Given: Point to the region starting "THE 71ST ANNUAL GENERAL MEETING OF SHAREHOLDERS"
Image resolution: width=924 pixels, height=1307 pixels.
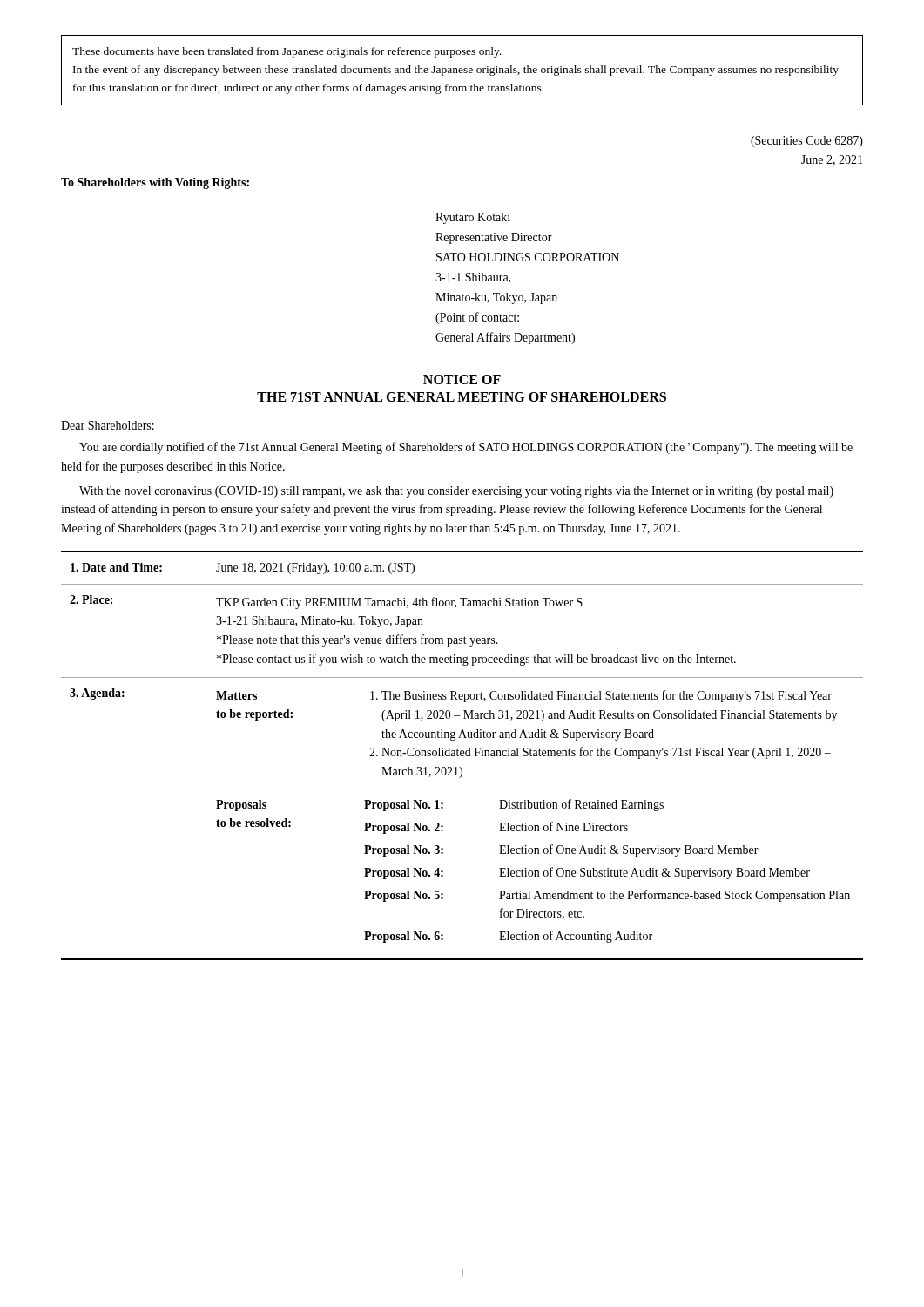Looking at the screenshot, I should (462, 397).
